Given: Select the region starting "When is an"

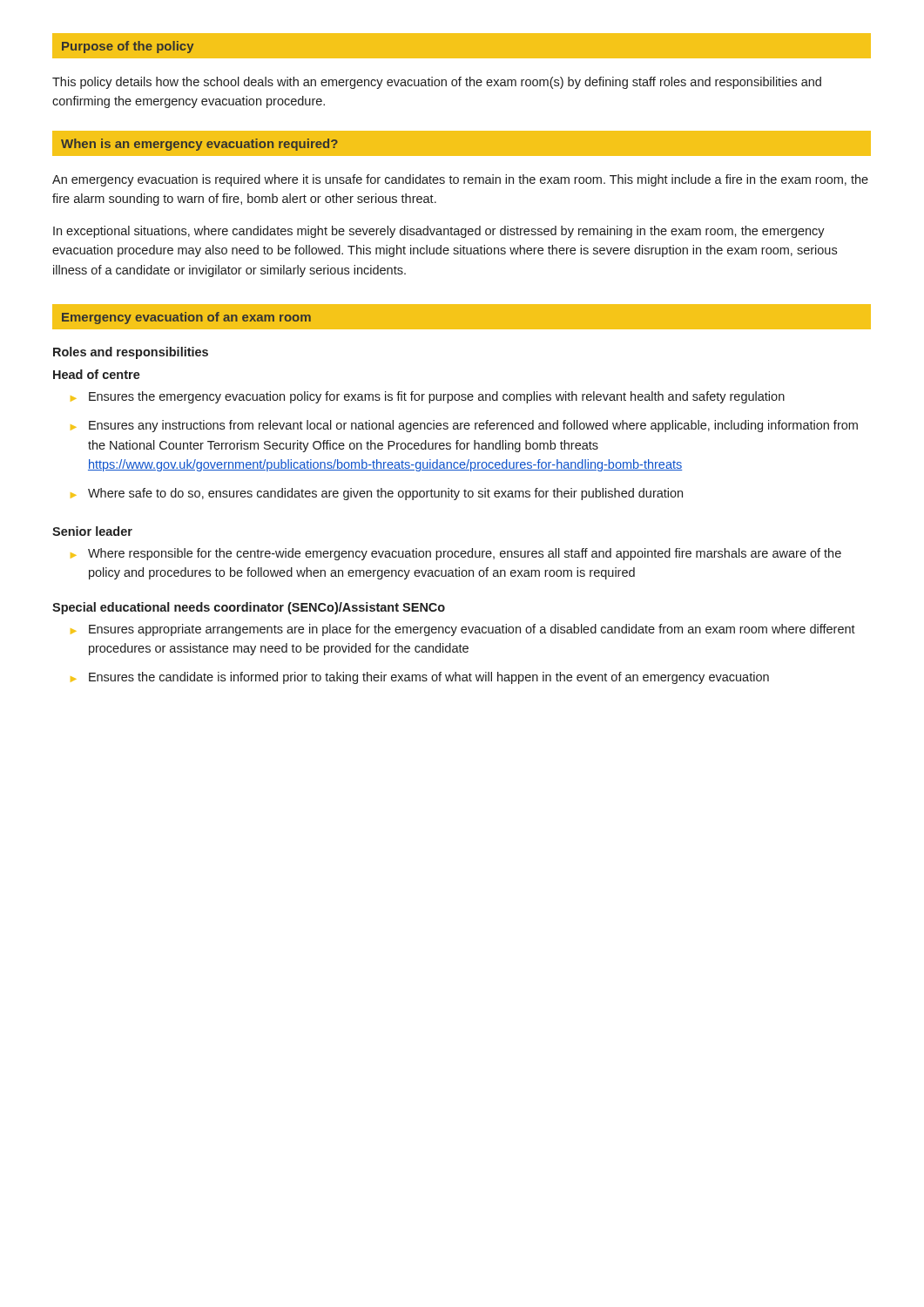Looking at the screenshot, I should pos(200,143).
